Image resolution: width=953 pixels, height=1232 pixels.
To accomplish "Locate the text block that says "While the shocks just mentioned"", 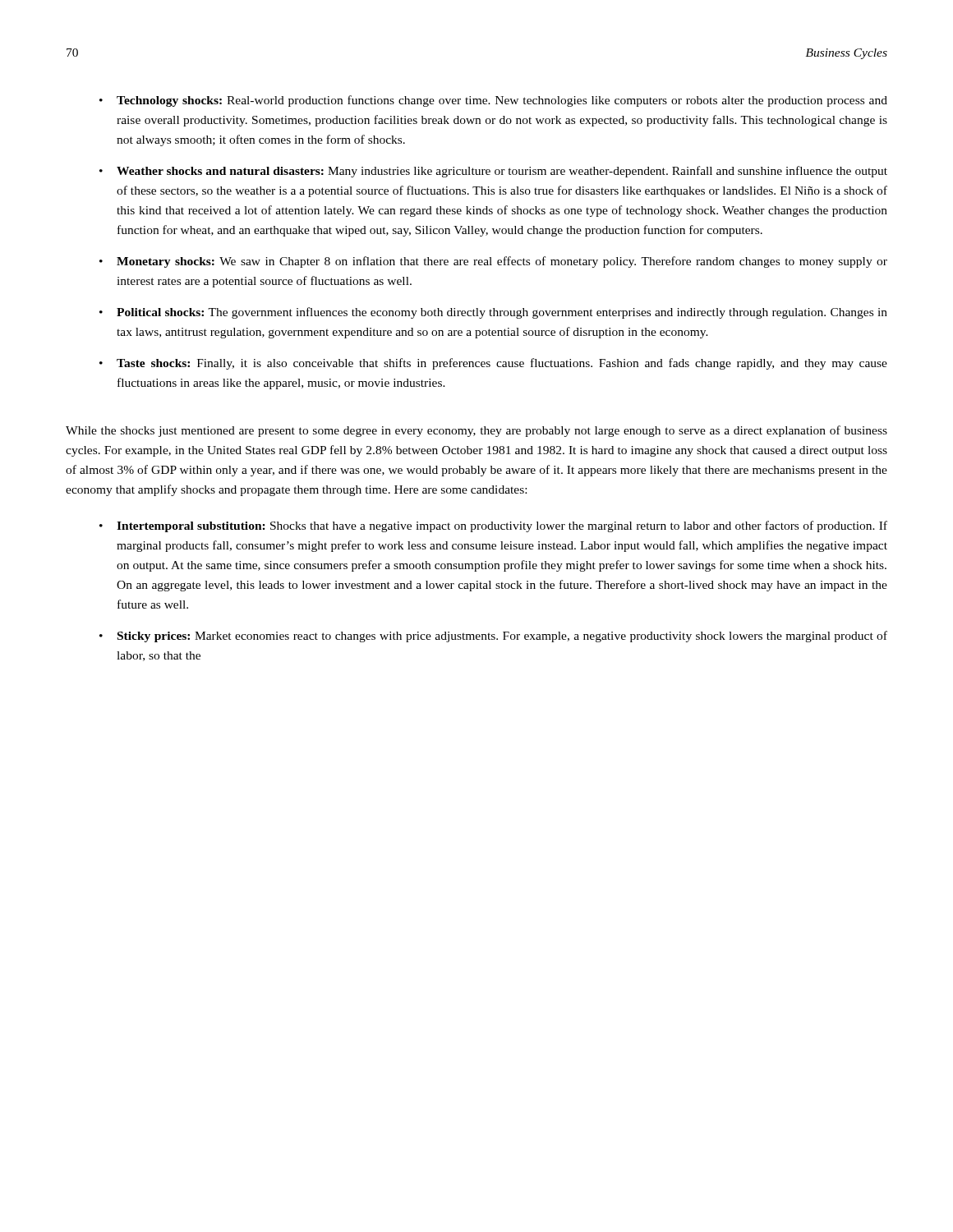I will tap(476, 460).
